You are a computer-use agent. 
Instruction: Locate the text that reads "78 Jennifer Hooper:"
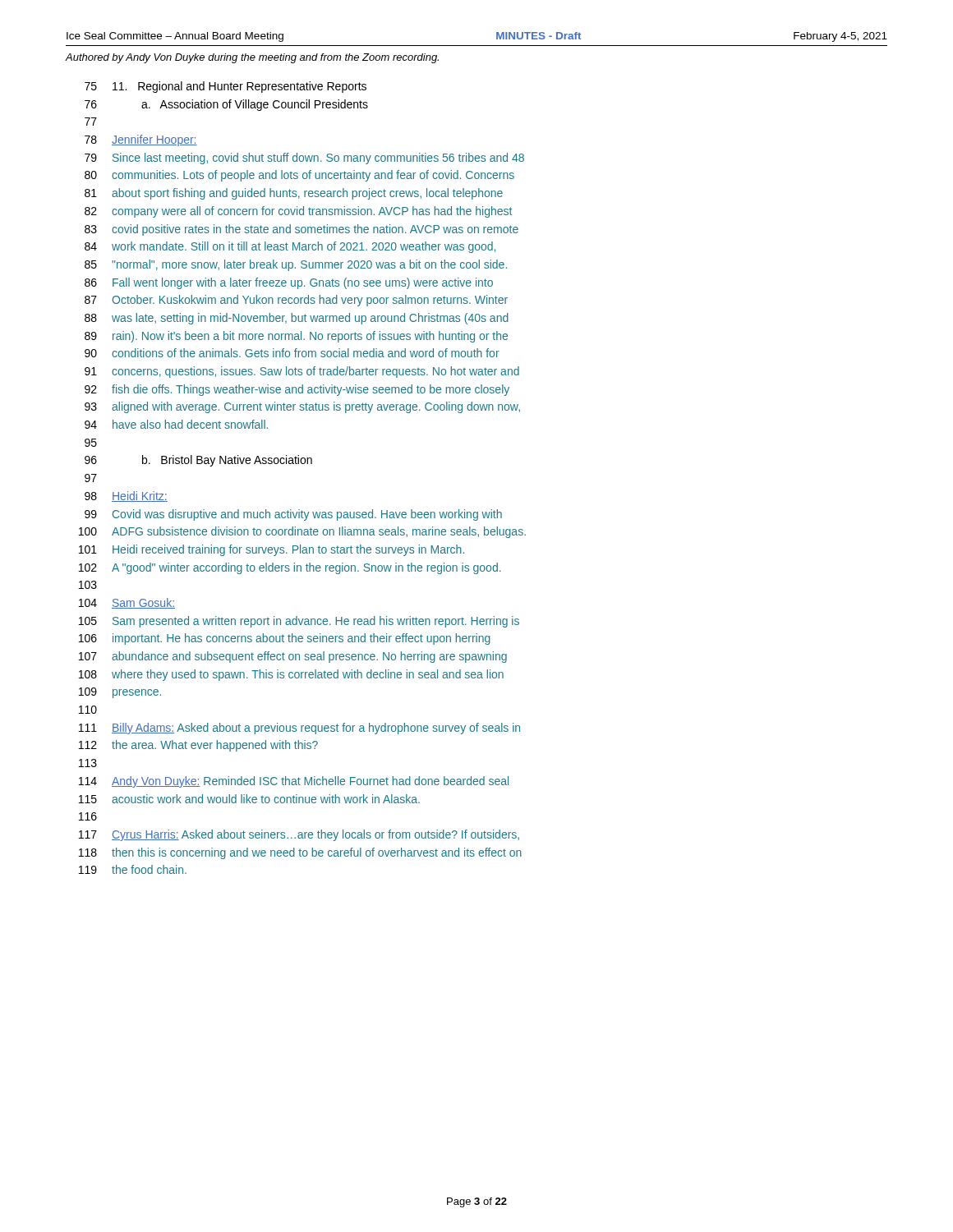click(141, 140)
